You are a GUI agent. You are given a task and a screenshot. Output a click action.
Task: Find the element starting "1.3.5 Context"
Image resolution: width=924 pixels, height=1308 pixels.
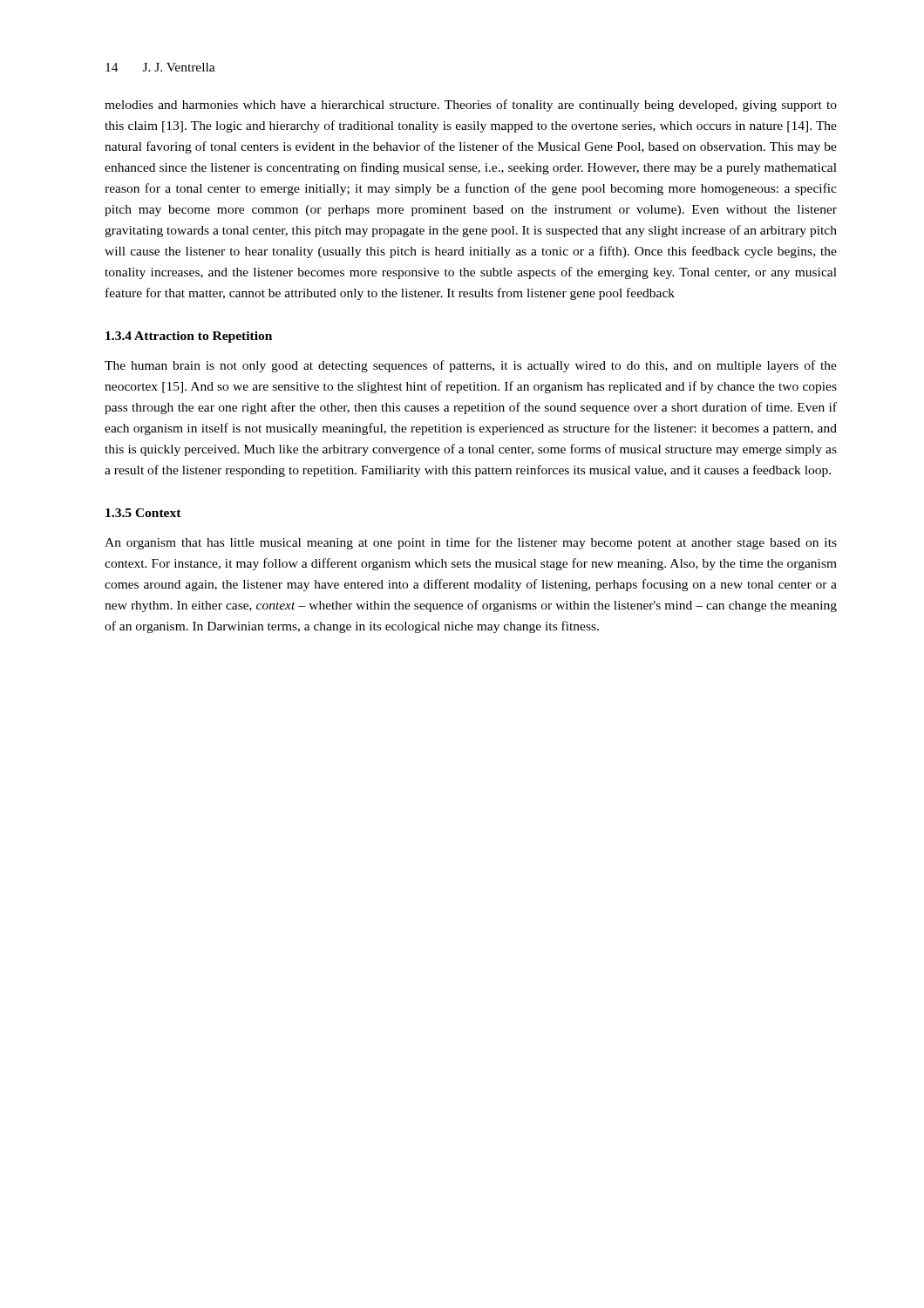click(143, 513)
